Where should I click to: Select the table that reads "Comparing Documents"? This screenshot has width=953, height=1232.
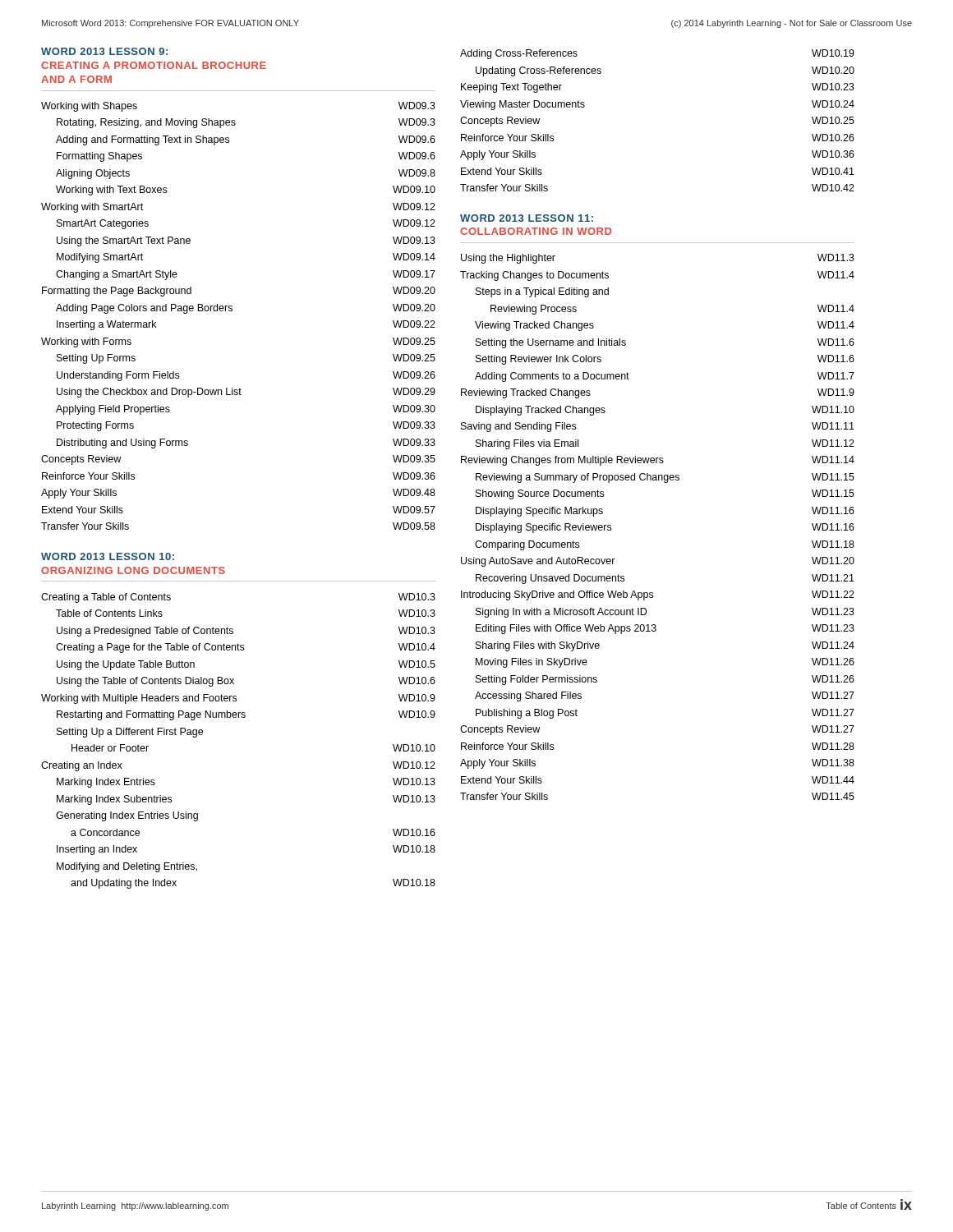point(657,528)
